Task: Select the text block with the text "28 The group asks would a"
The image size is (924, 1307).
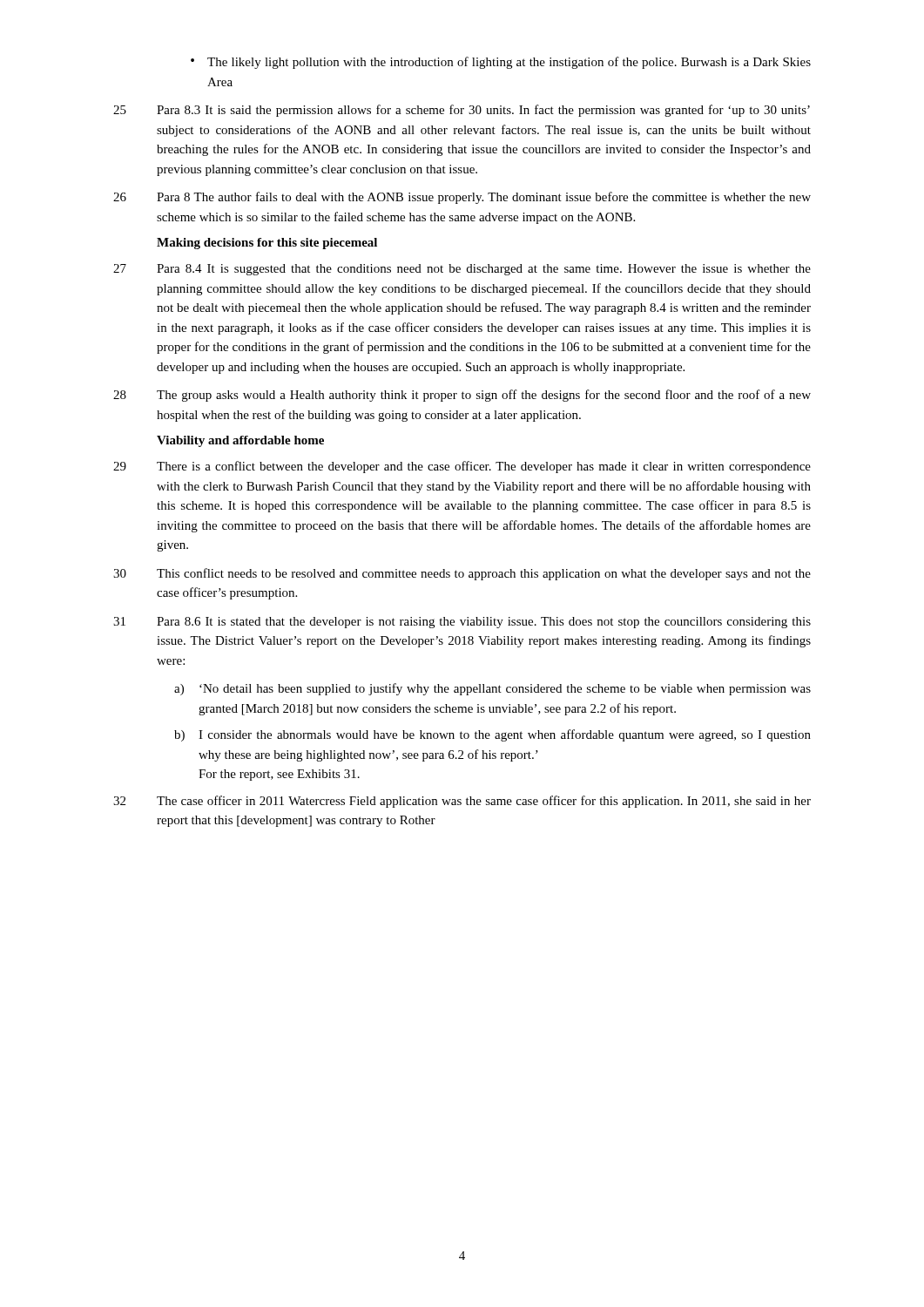Action: pos(462,405)
